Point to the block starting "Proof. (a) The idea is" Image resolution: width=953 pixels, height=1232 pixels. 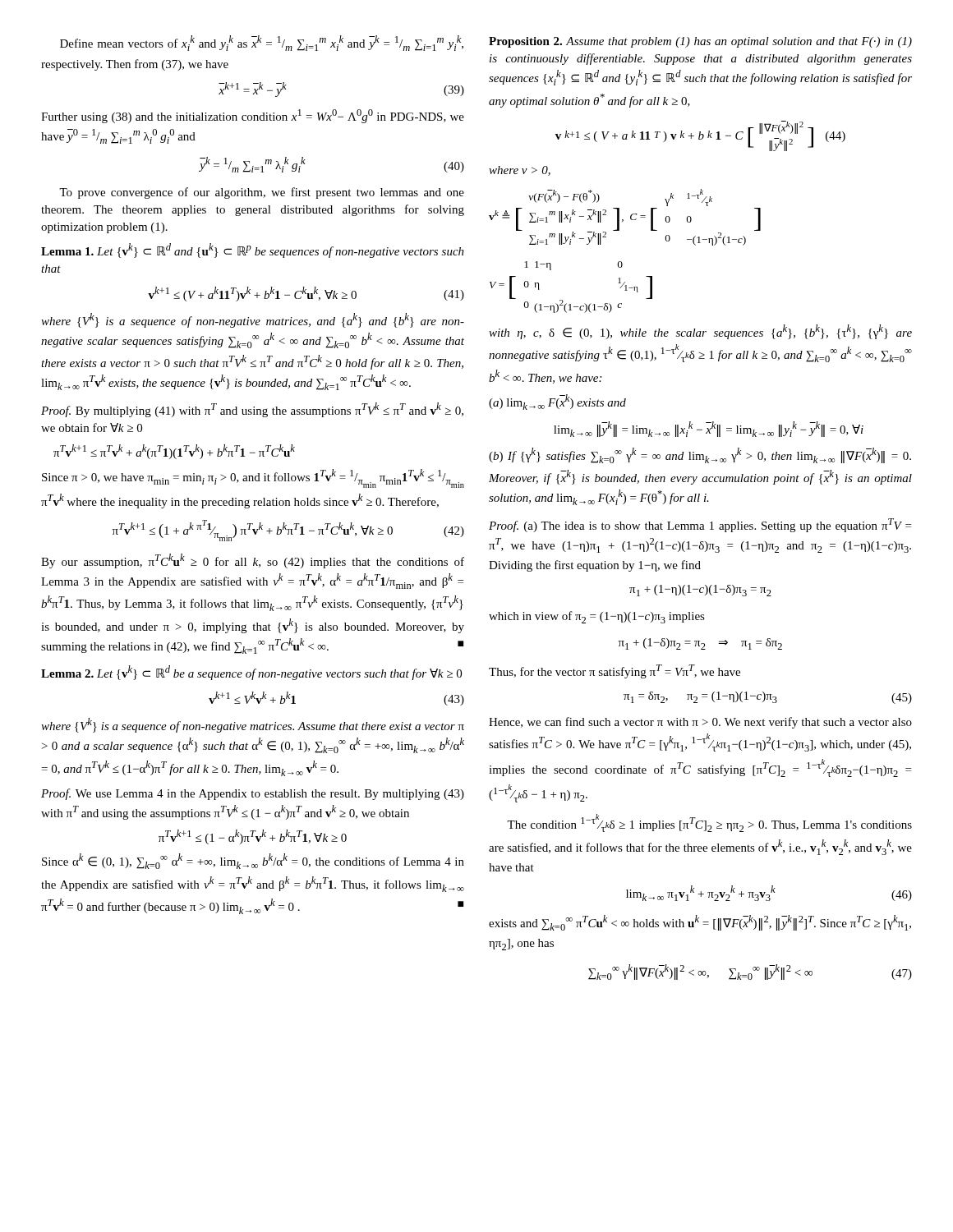[700, 544]
